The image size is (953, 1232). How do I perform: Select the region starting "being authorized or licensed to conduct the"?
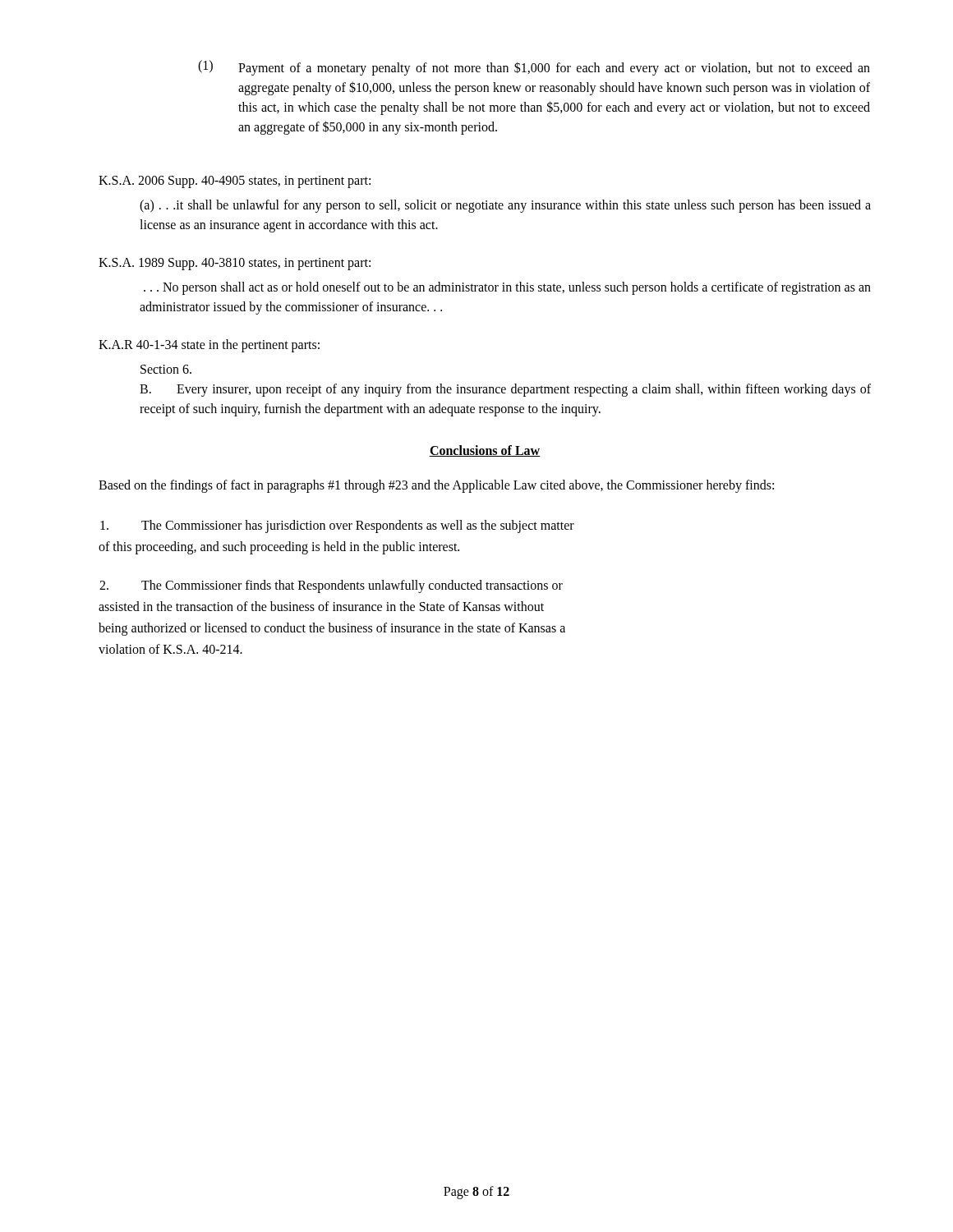click(332, 628)
